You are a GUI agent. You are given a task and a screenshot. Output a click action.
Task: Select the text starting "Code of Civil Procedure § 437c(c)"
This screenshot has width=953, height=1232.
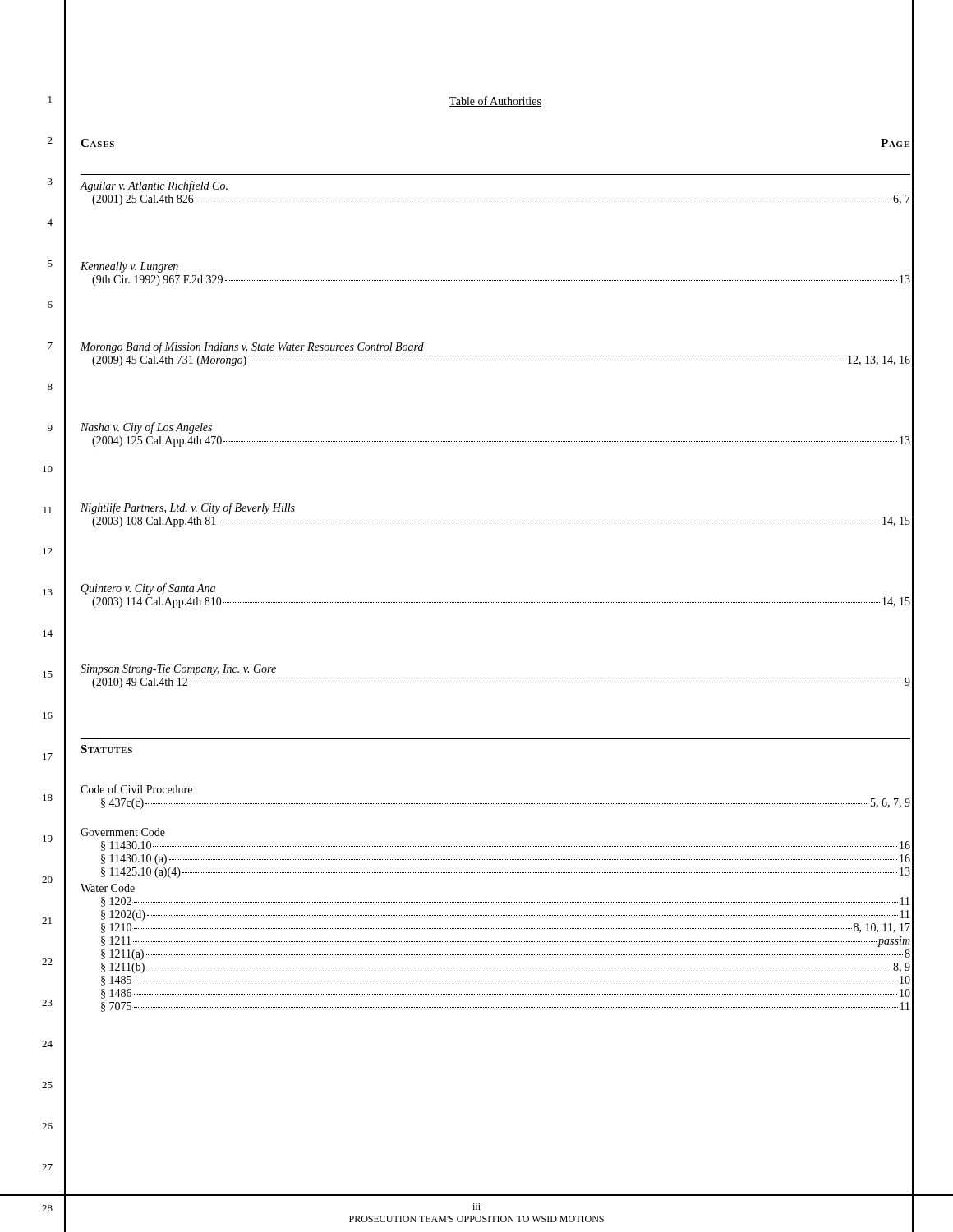(x=495, y=803)
